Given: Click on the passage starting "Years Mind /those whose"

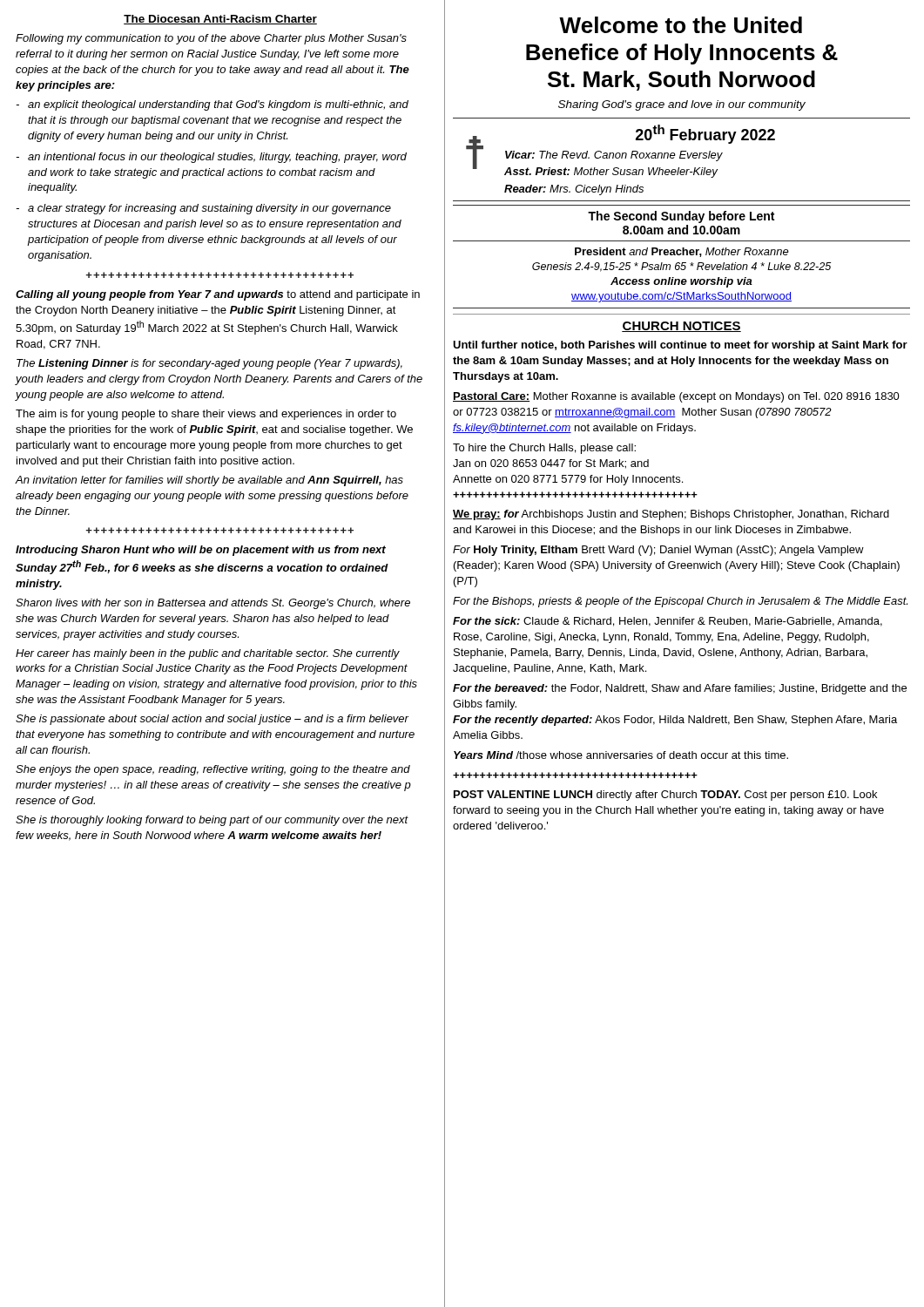Looking at the screenshot, I should [681, 755].
